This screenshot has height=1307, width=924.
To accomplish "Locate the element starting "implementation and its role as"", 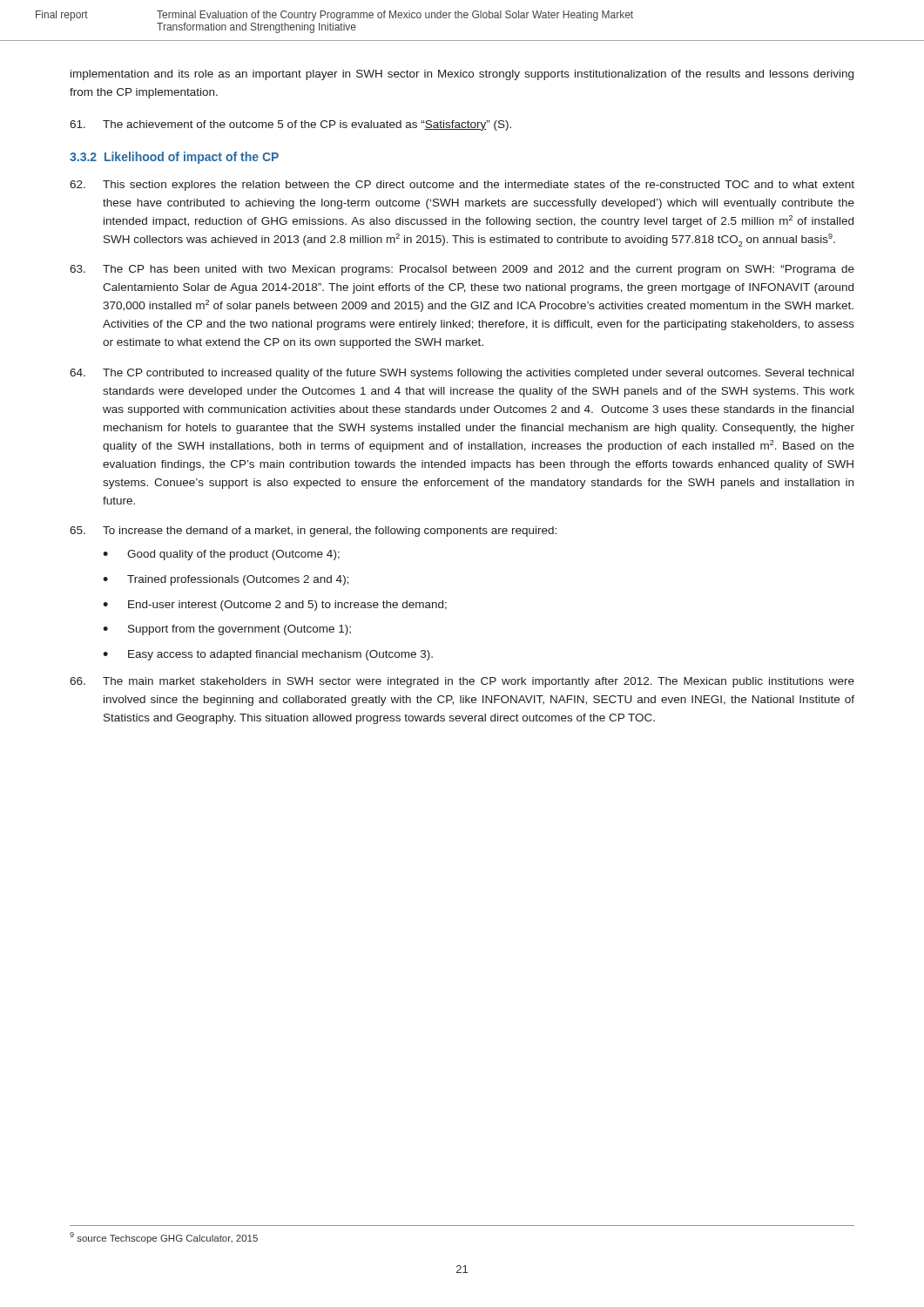I will (462, 83).
